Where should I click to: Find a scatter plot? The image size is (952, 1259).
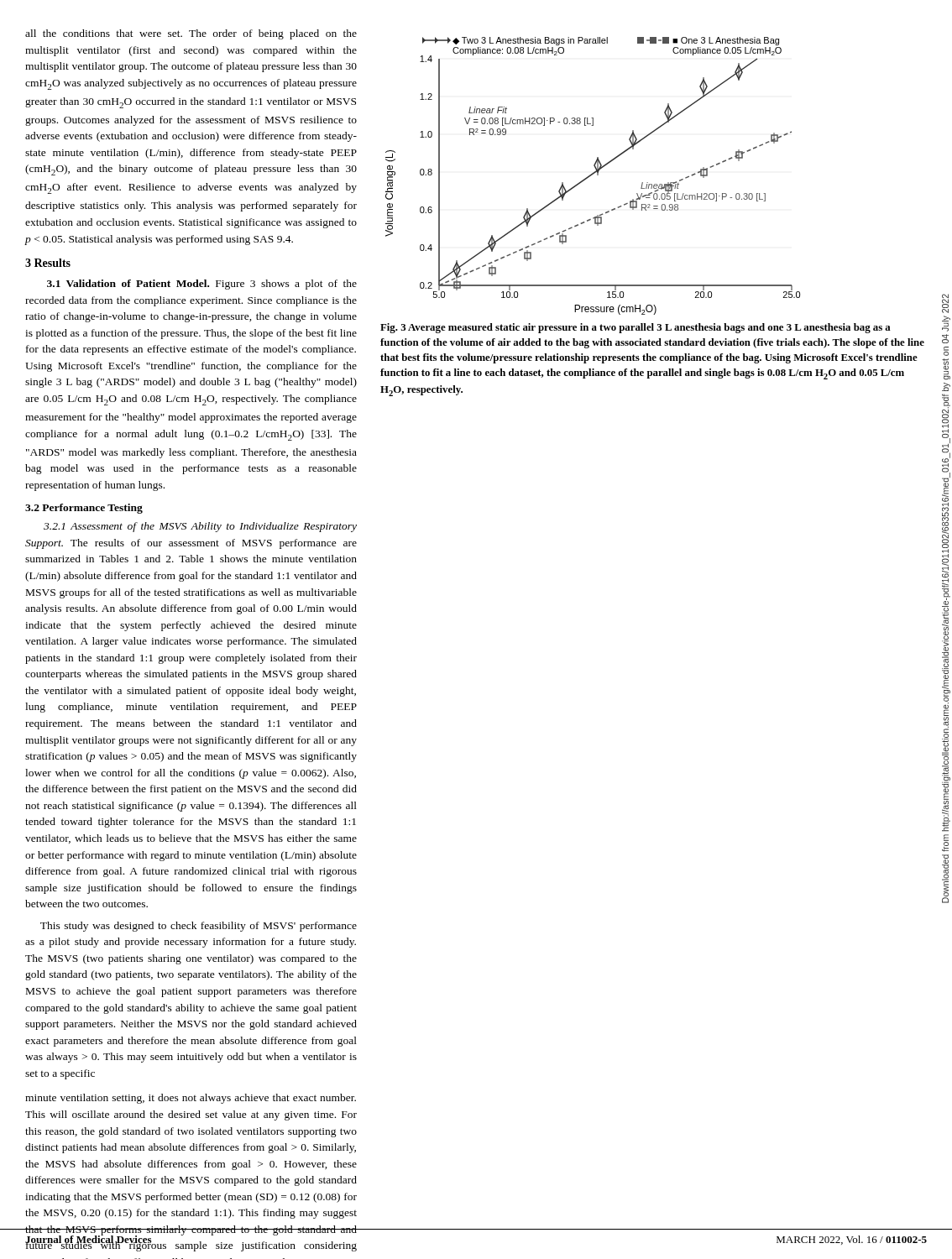point(654,170)
